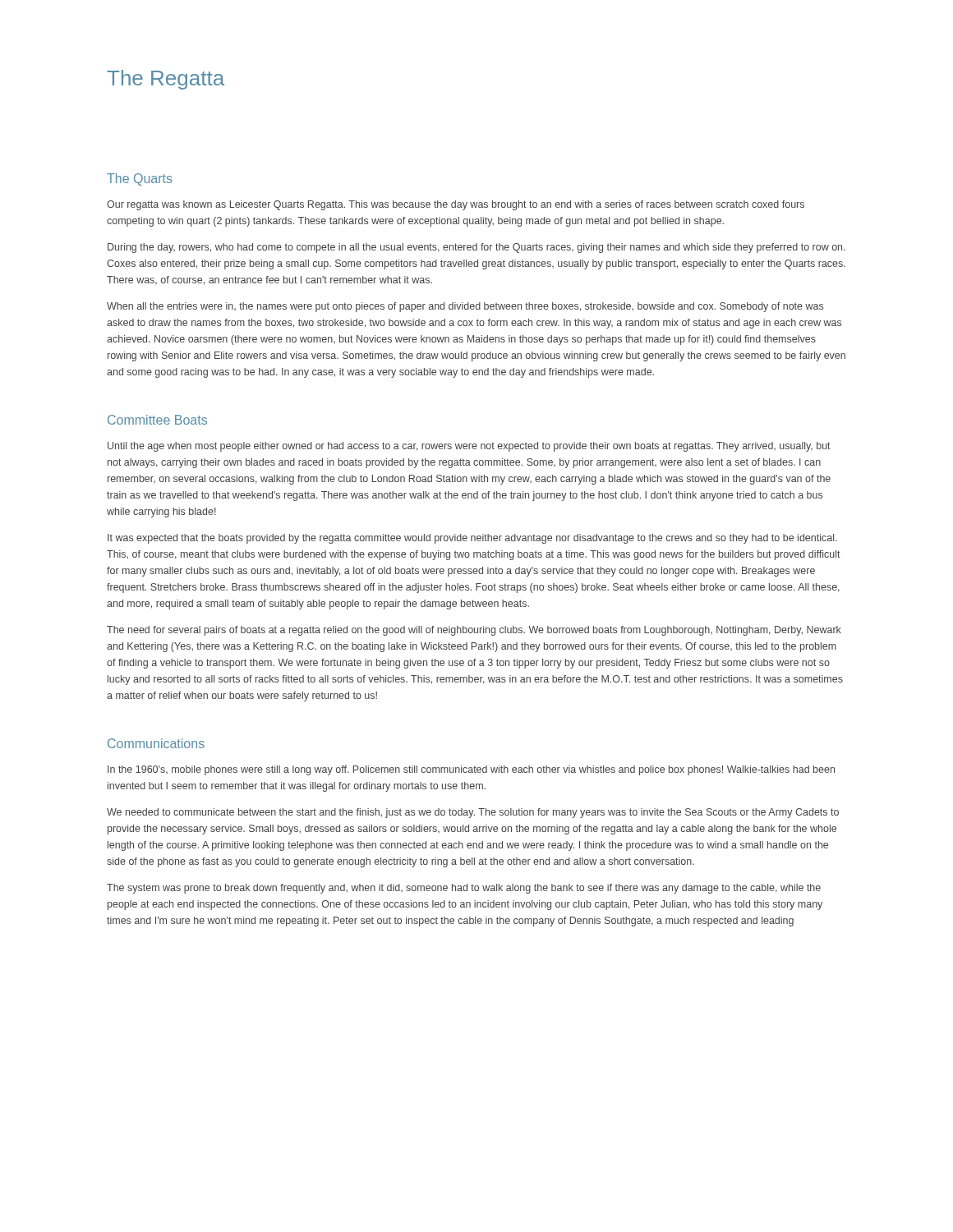Click on the text block containing "When all the"
Viewport: 953px width, 1232px height.
pyautogui.click(x=476, y=339)
